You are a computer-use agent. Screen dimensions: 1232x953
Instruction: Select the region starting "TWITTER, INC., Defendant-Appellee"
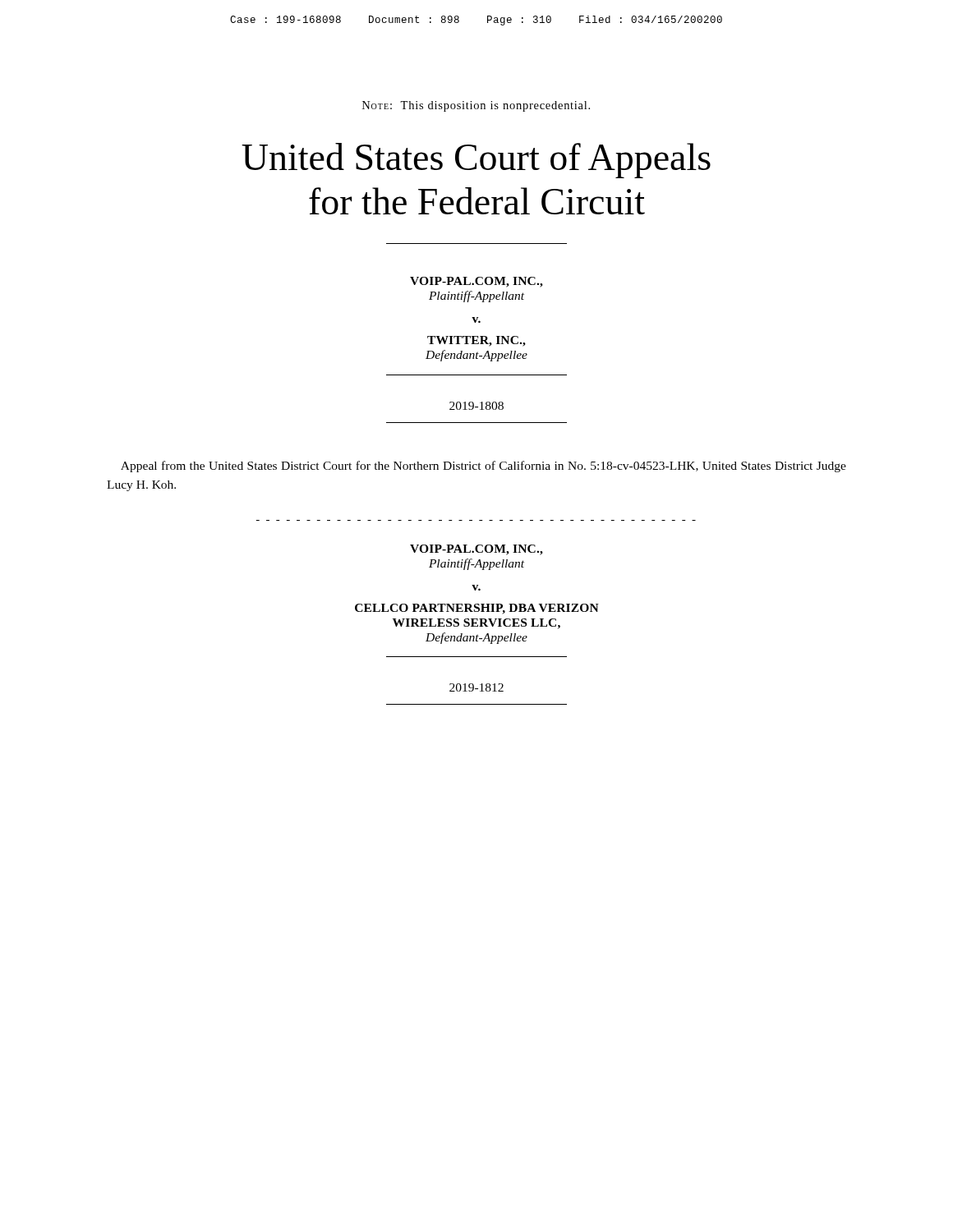(x=476, y=348)
